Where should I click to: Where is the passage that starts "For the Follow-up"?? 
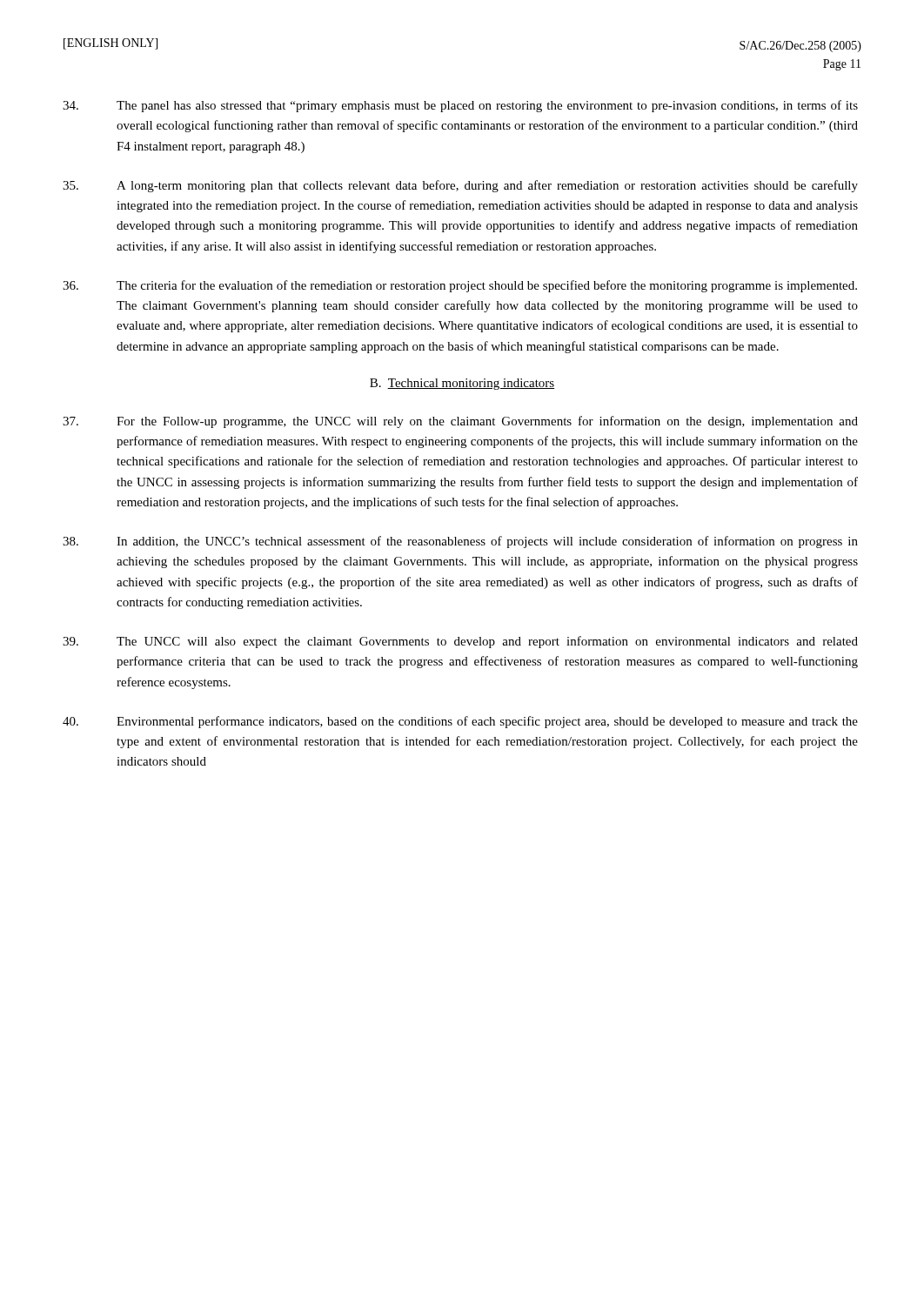pos(460,462)
